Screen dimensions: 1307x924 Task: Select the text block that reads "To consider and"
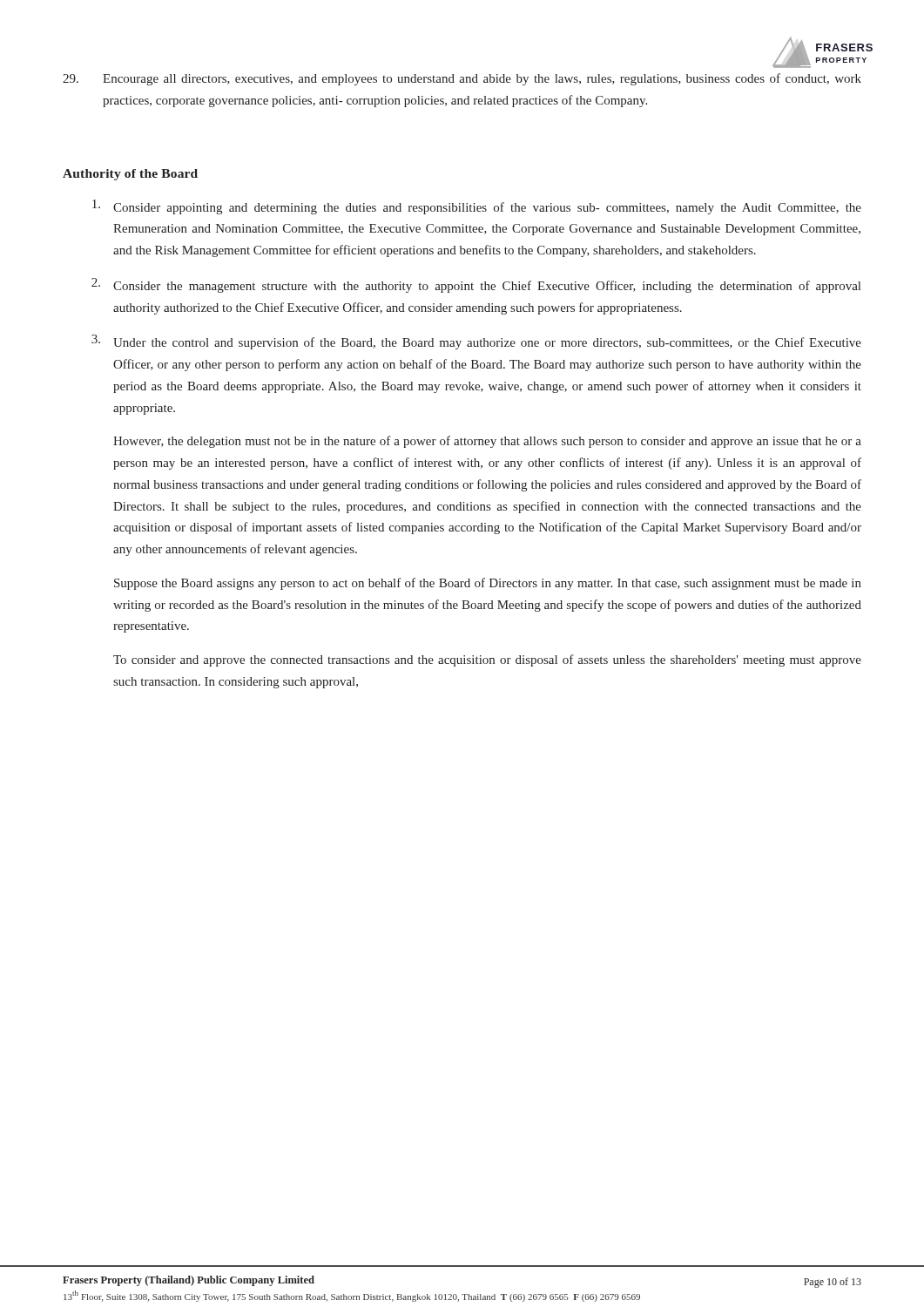487,670
